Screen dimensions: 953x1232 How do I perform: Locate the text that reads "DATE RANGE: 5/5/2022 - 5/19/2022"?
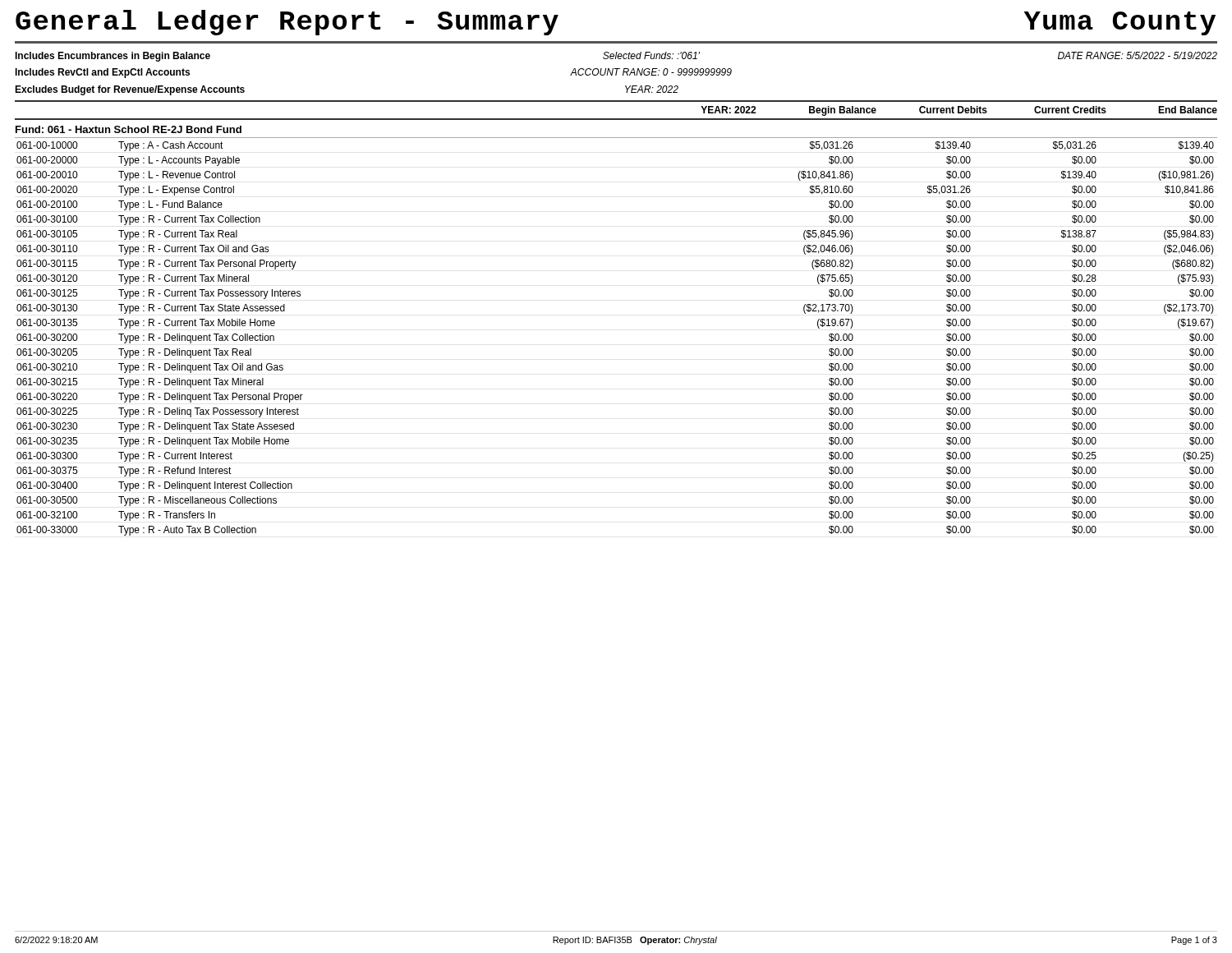tap(1137, 56)
